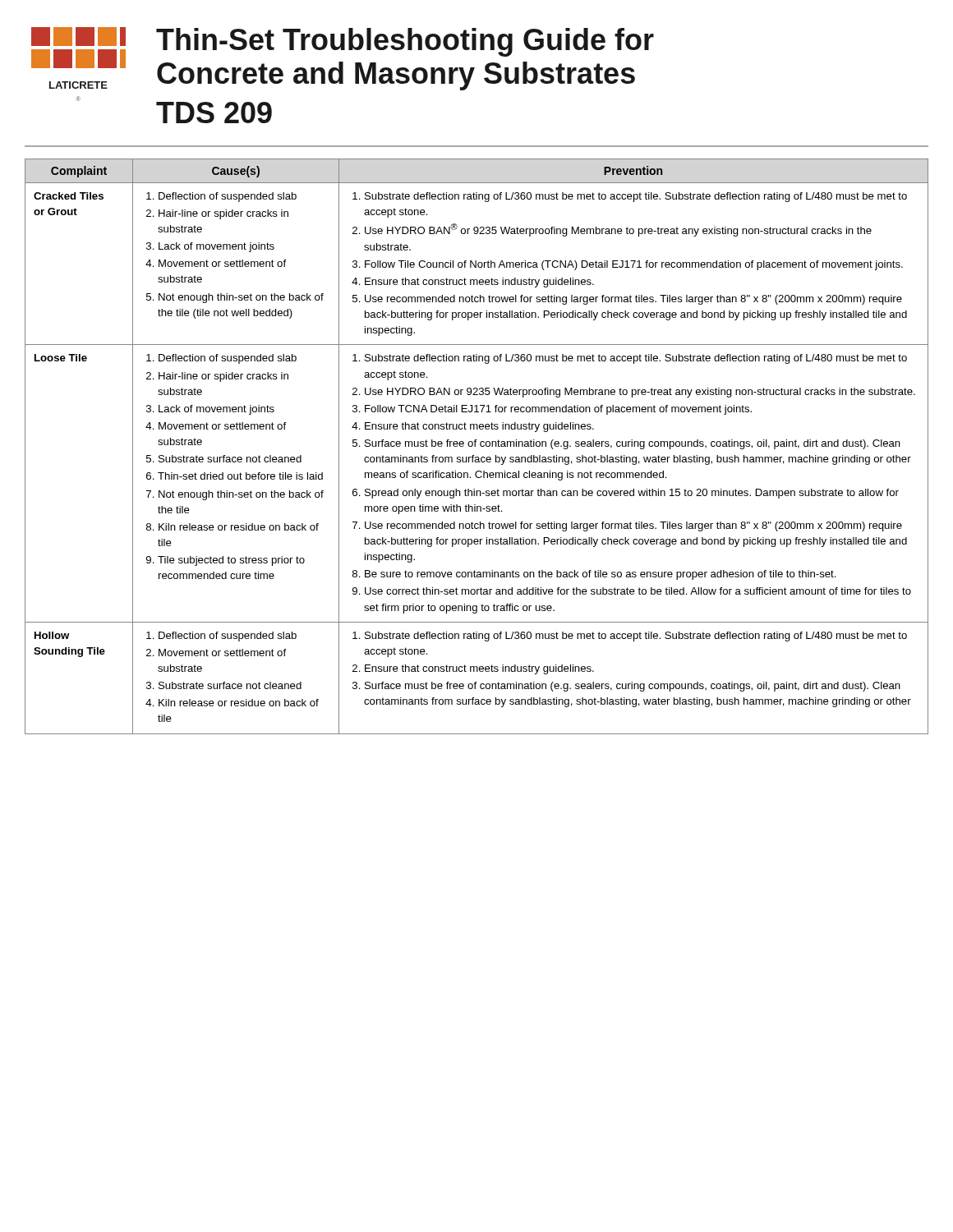The width and height of the screenshot is (953, 1232).
Task: Select the table that reads "Substrate deflection rating"
Action: 476,446
